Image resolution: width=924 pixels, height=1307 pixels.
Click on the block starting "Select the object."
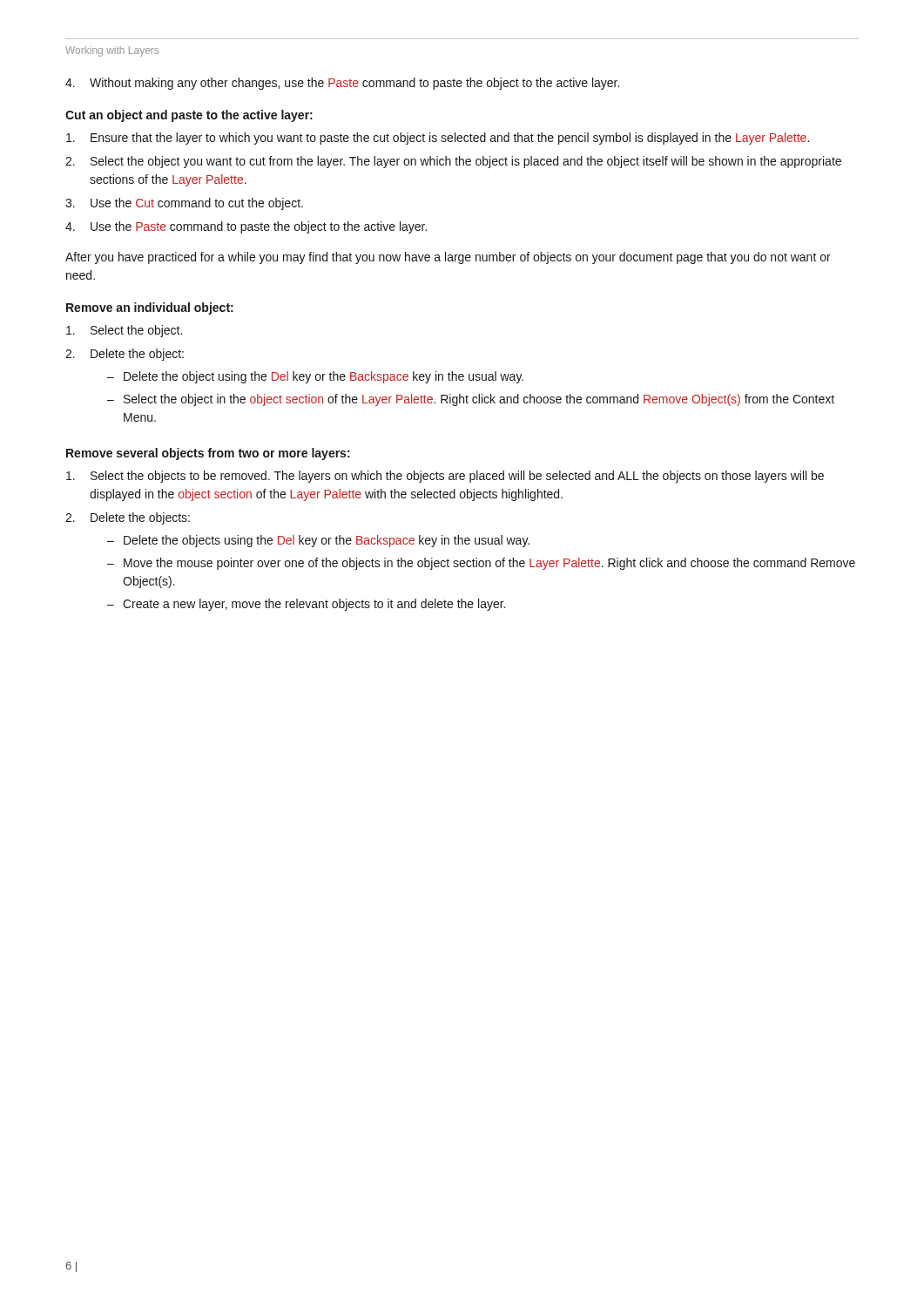coord(124,331)
